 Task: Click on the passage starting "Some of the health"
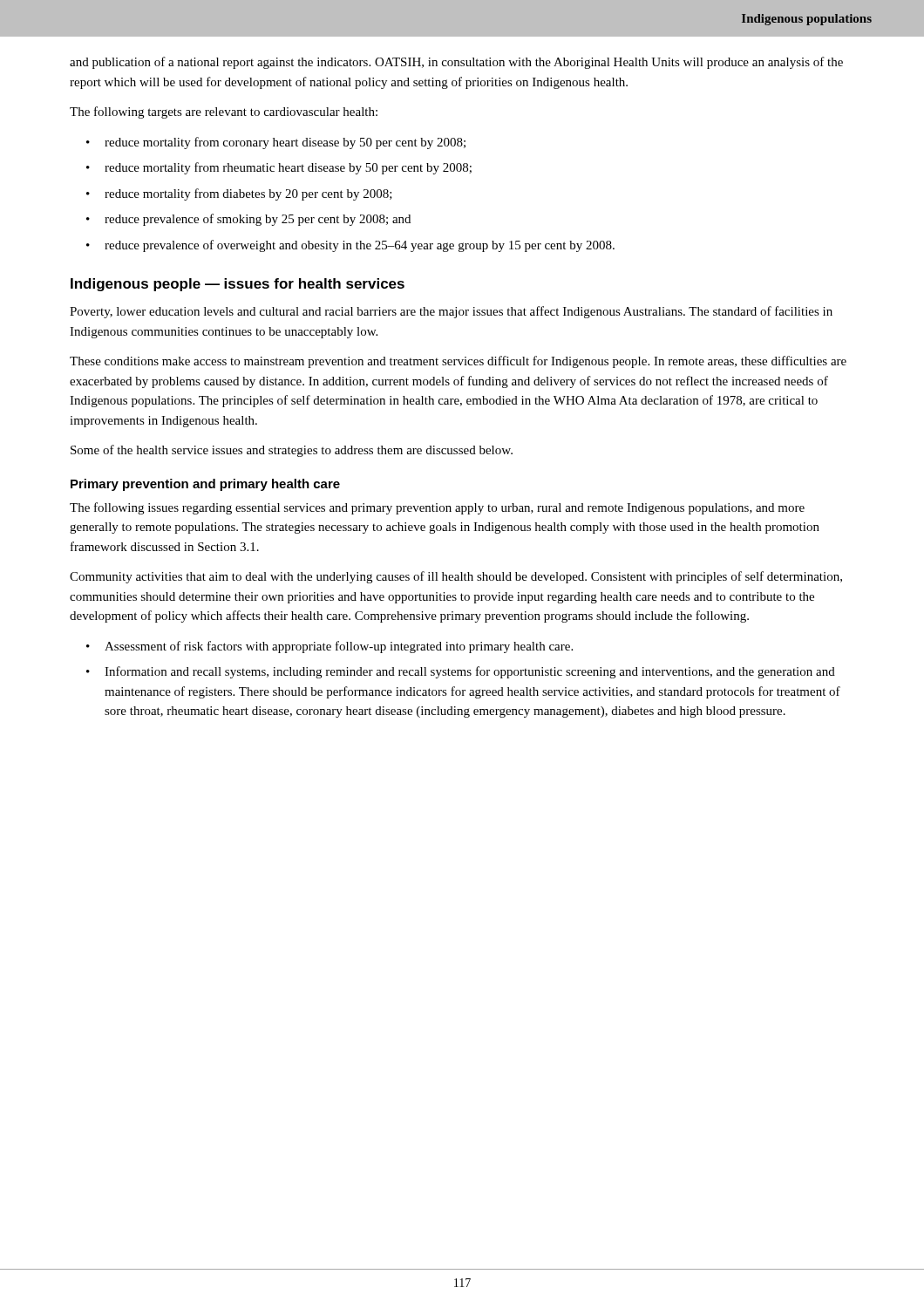pos(292,450)
